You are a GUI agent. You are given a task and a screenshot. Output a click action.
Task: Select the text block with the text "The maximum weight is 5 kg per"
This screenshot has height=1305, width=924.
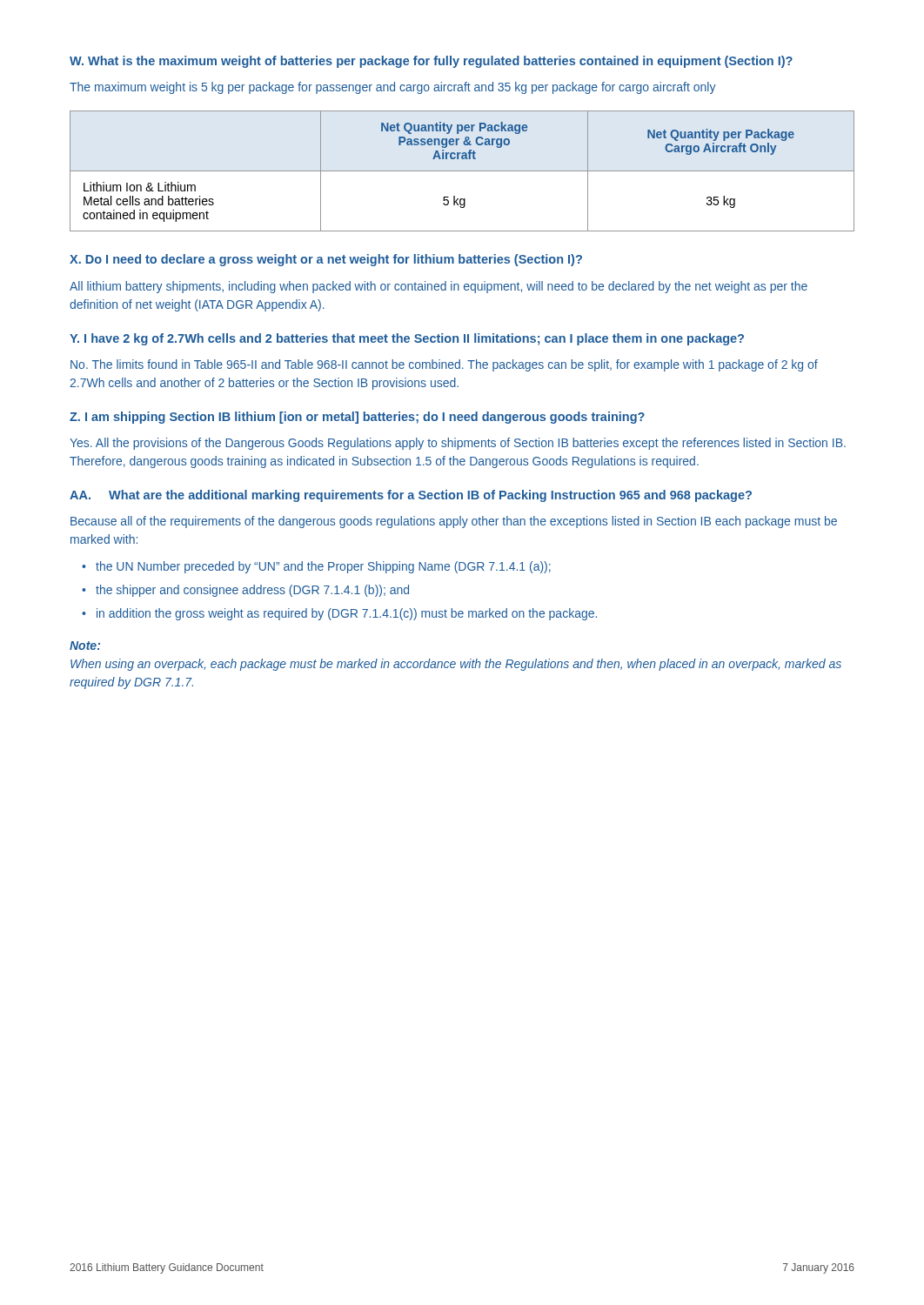pos(393,87)
